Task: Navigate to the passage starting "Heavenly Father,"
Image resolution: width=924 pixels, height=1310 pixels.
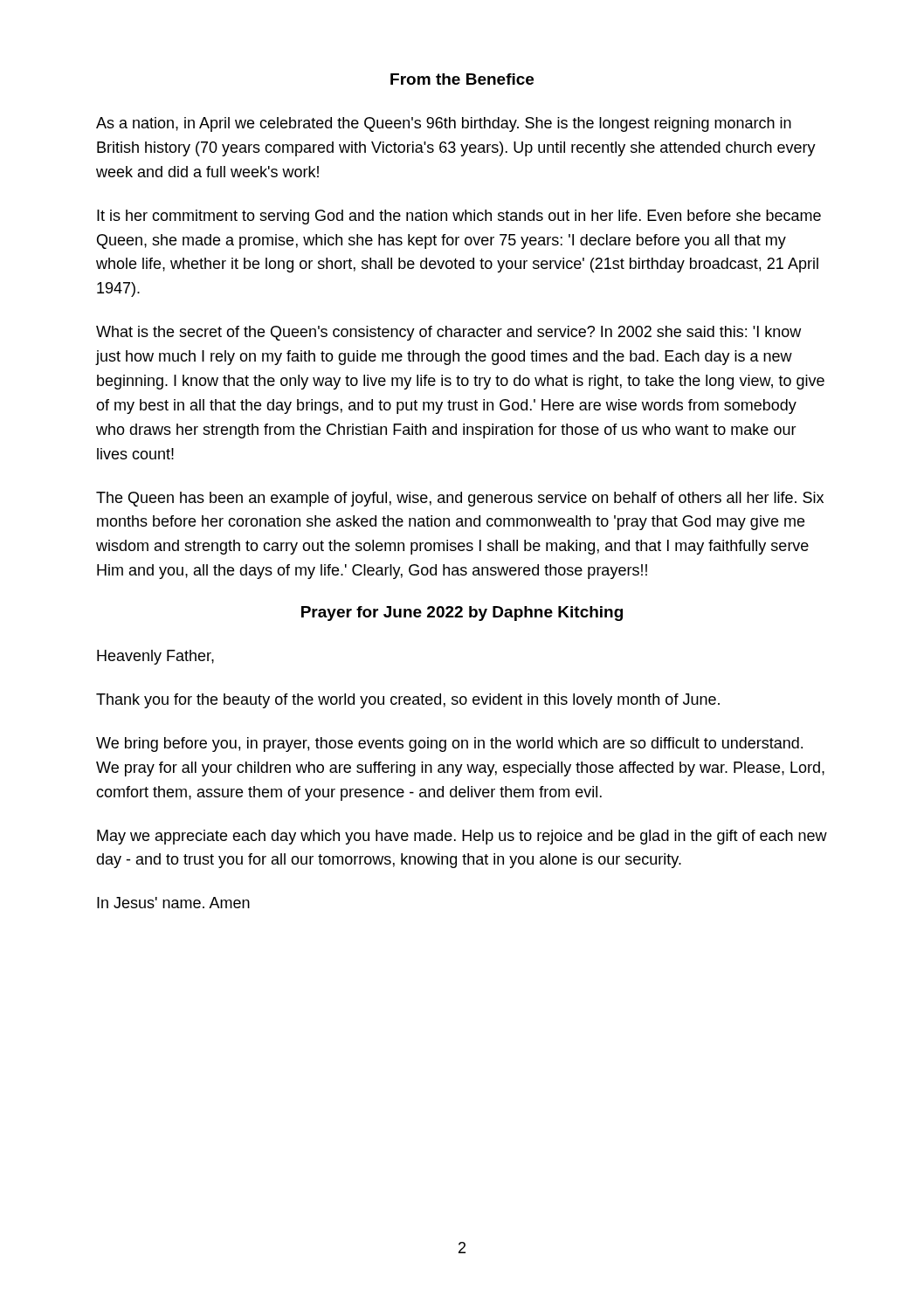Action: [156, 656]
